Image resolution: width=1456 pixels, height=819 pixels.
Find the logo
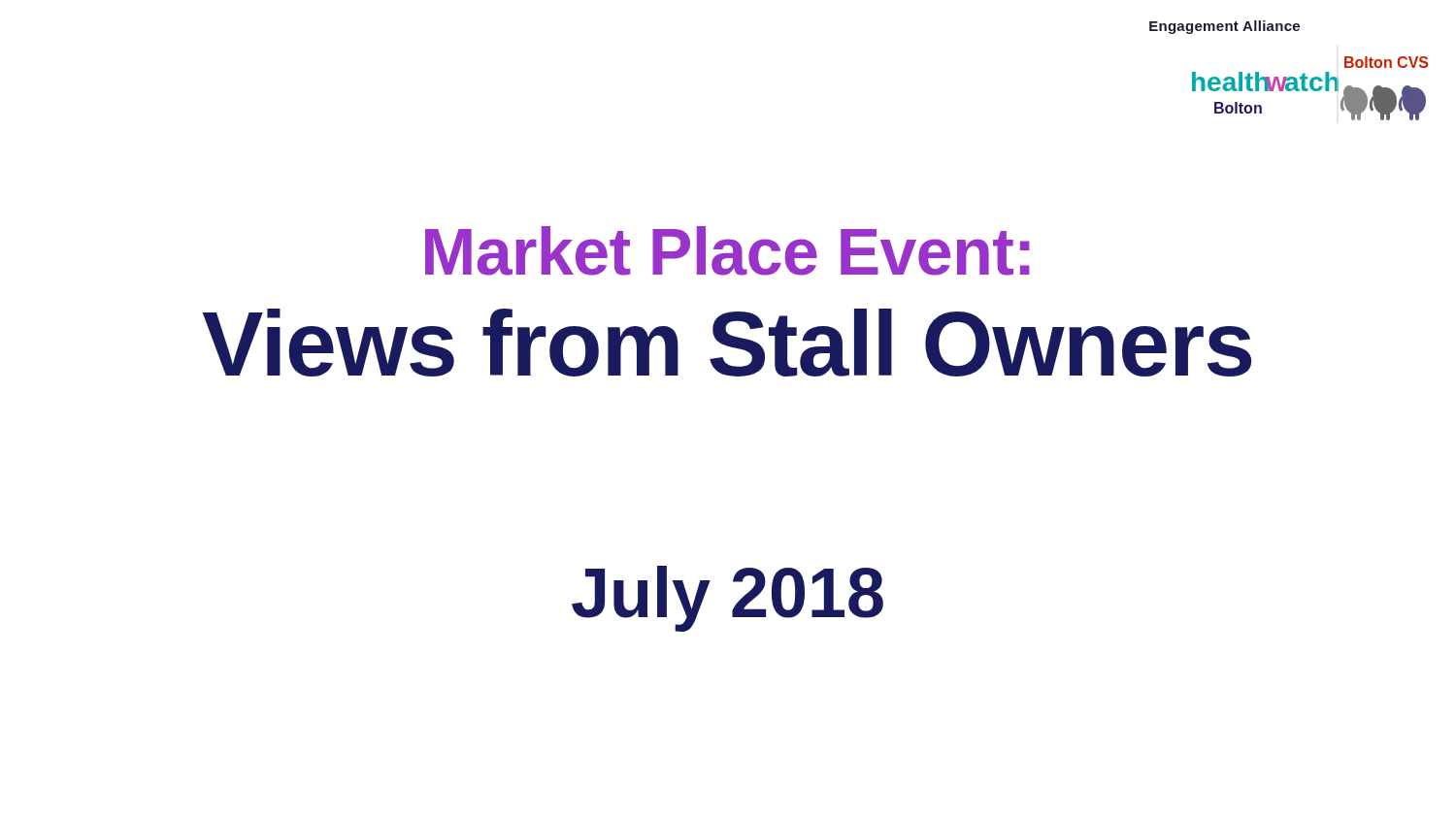1312,84
